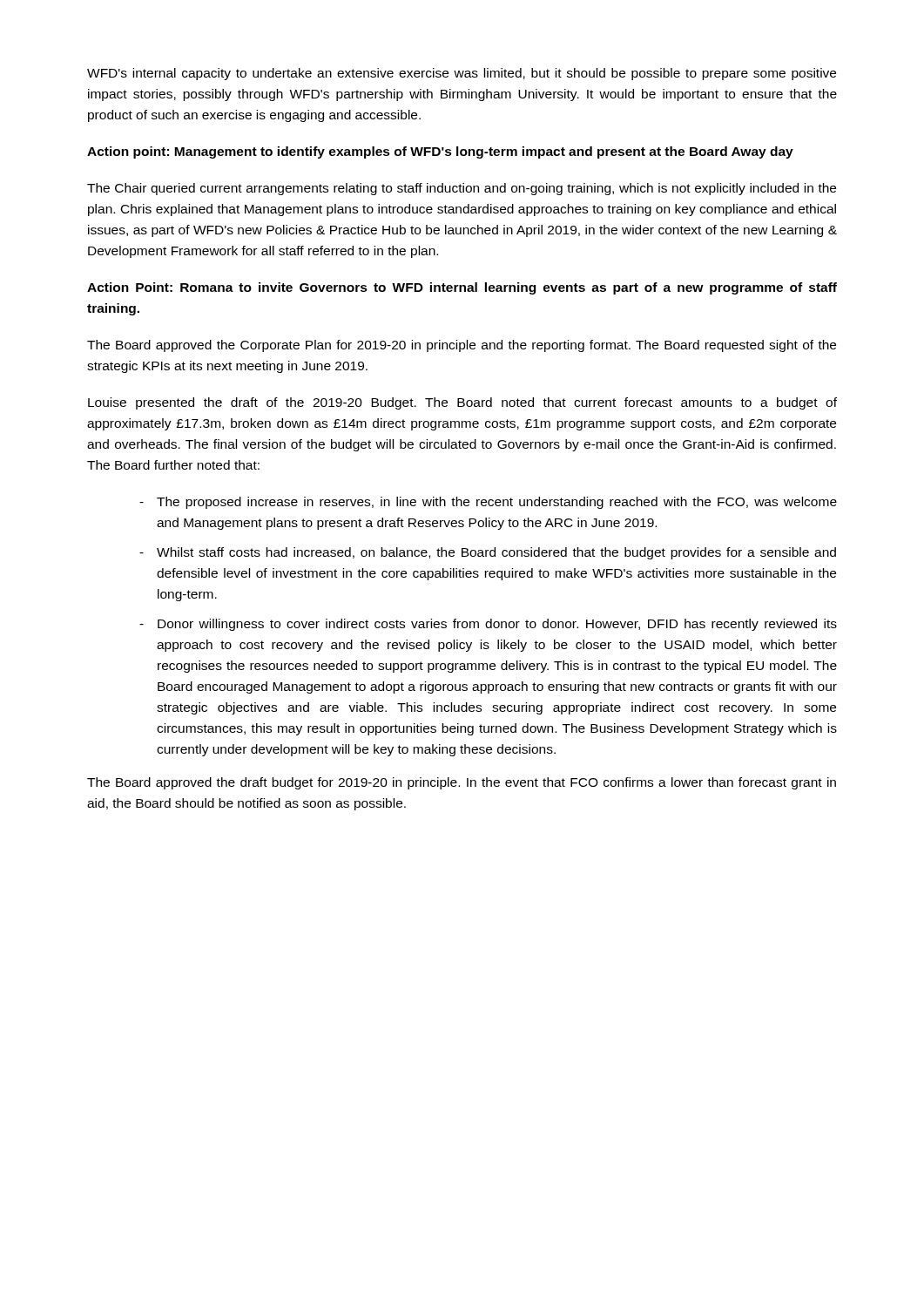Click on the text starting "Action Point: Romana to invite Governors to"
The width and height of the screenshot is (924, 1307).
pos(462,298)
